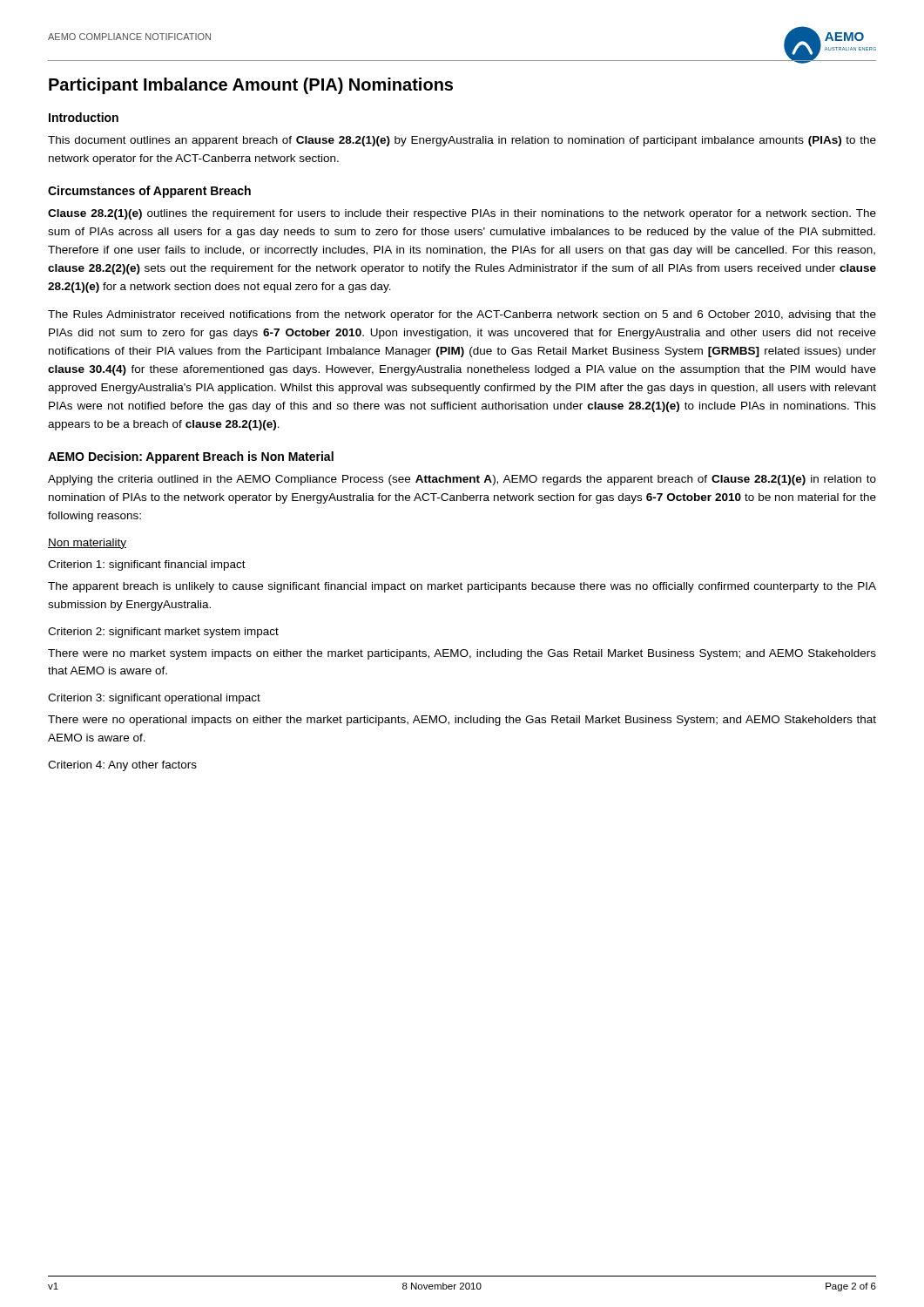924x1307 pixels.
Task: Locate the text starting "Criterion 4: Any"
Action: coord(122,765)
